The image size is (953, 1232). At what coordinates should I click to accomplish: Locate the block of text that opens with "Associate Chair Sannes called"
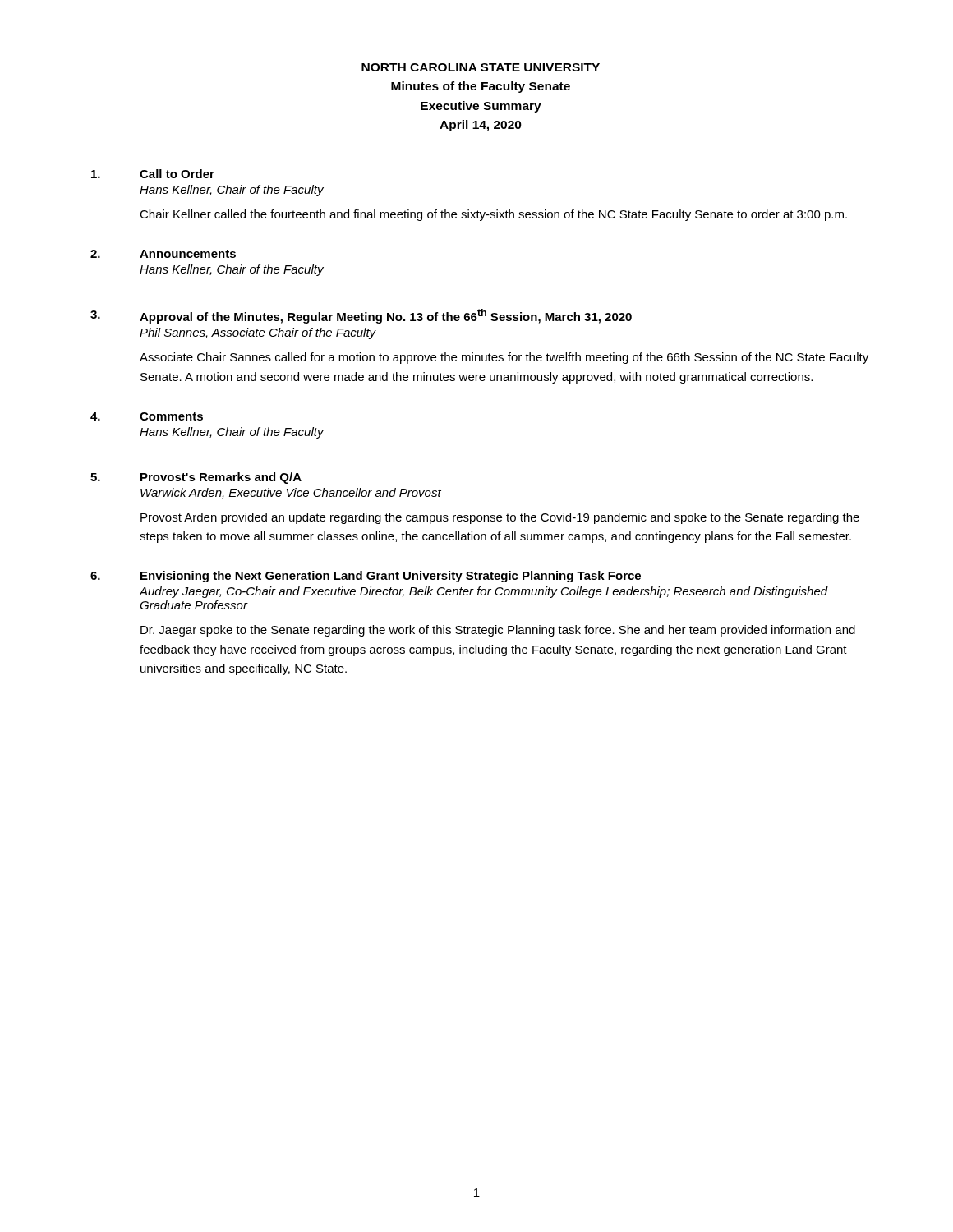pyautogui.click(x=504, y=367)
